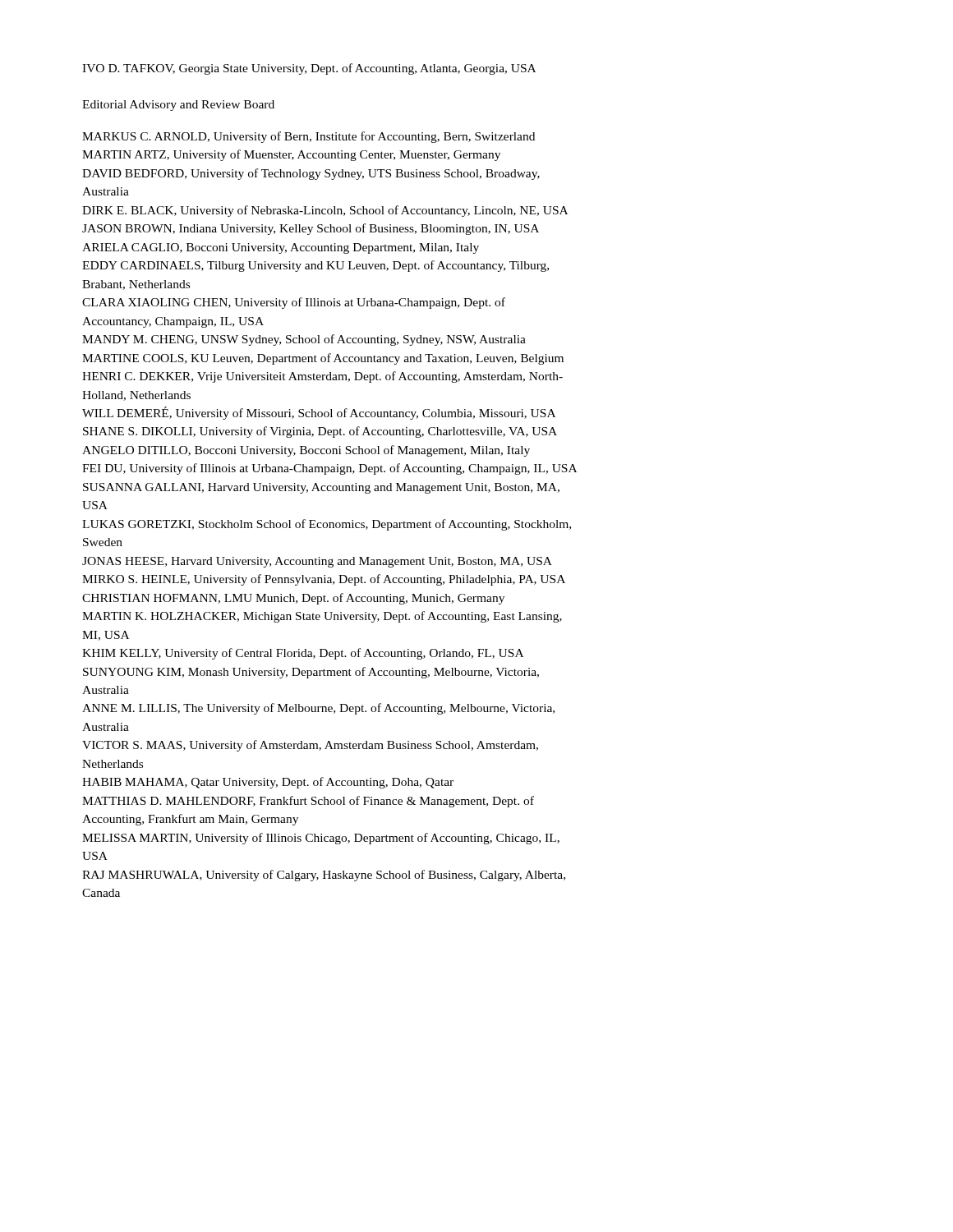Where is the passage that starts "IVO D. TAFKOV,"?
Screen dimensions: 1232x953
point(309,68)
